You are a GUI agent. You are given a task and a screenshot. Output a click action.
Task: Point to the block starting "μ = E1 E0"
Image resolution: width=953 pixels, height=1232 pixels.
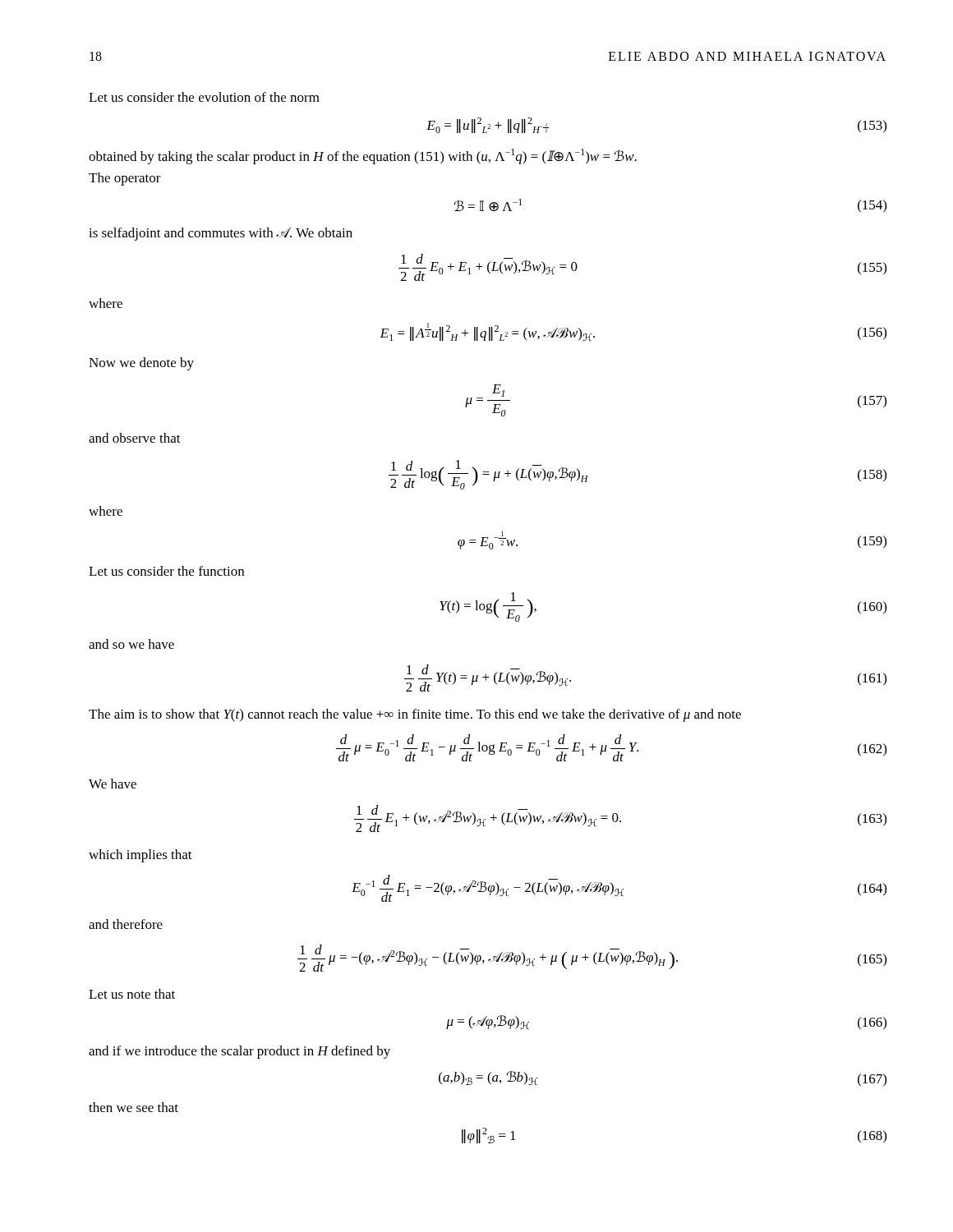coord(498,400)
